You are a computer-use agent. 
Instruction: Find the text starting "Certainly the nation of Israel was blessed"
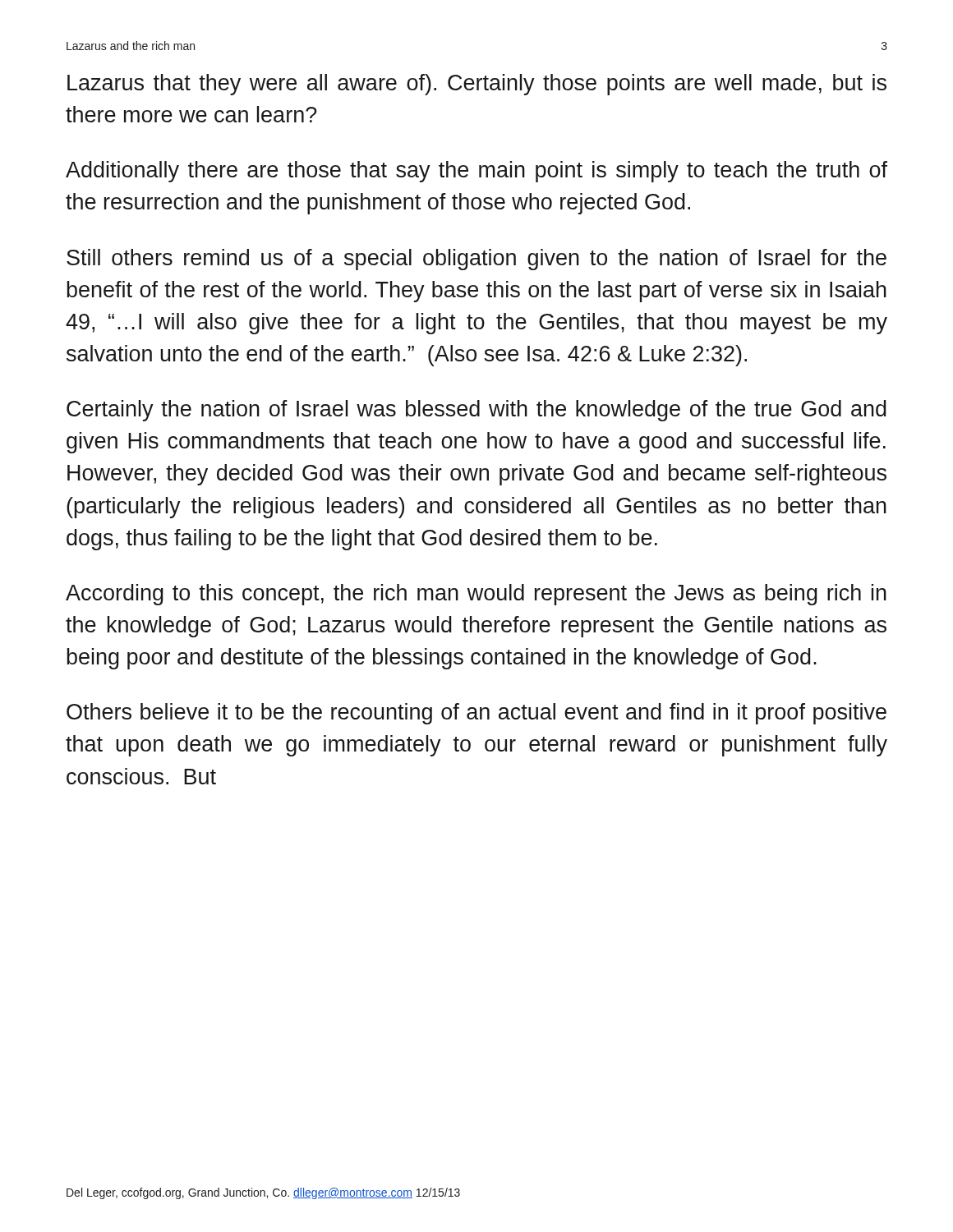(476, 473)
